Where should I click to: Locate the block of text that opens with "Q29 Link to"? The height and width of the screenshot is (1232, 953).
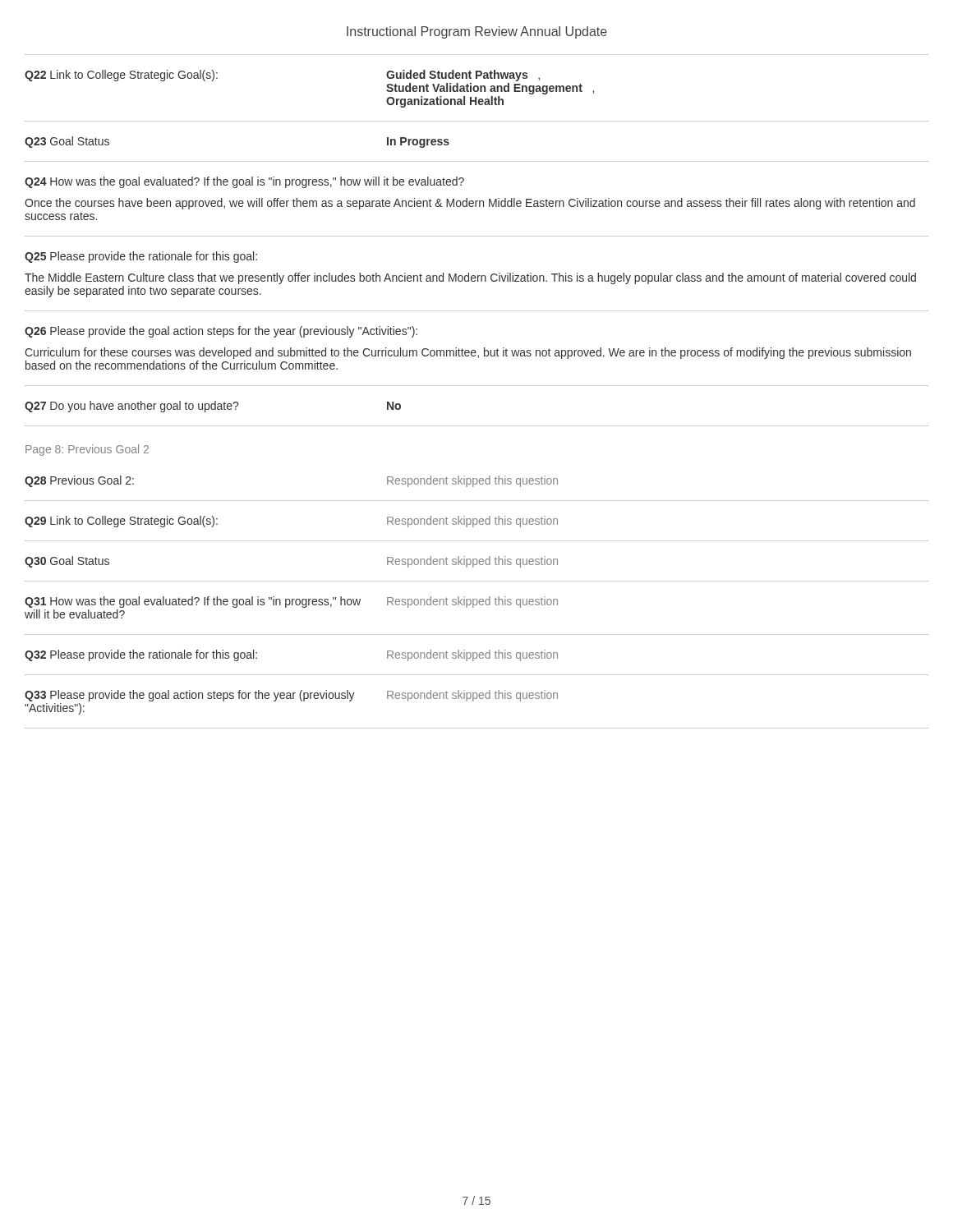coord(476,521)
